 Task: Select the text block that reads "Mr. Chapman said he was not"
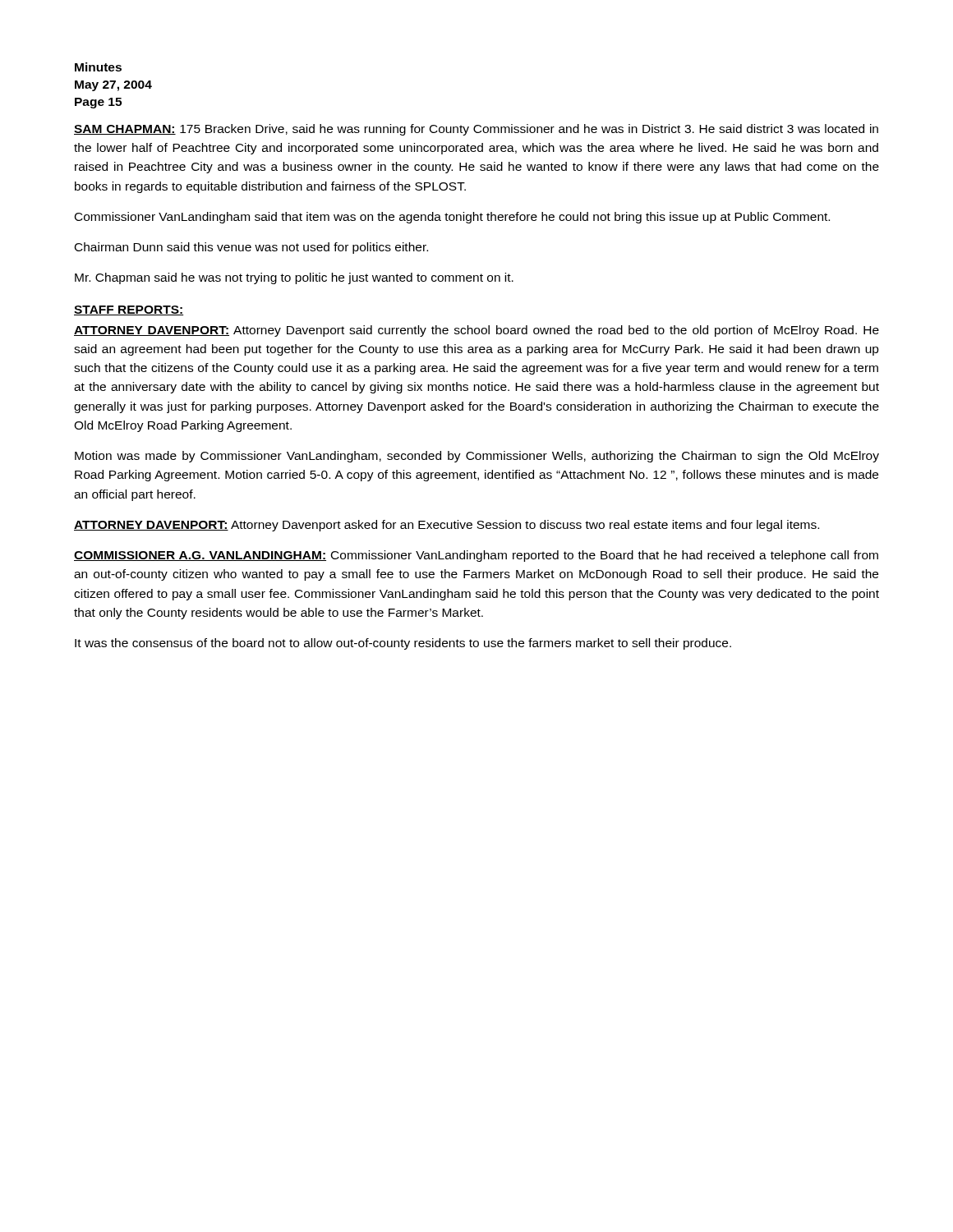(294, 277)
